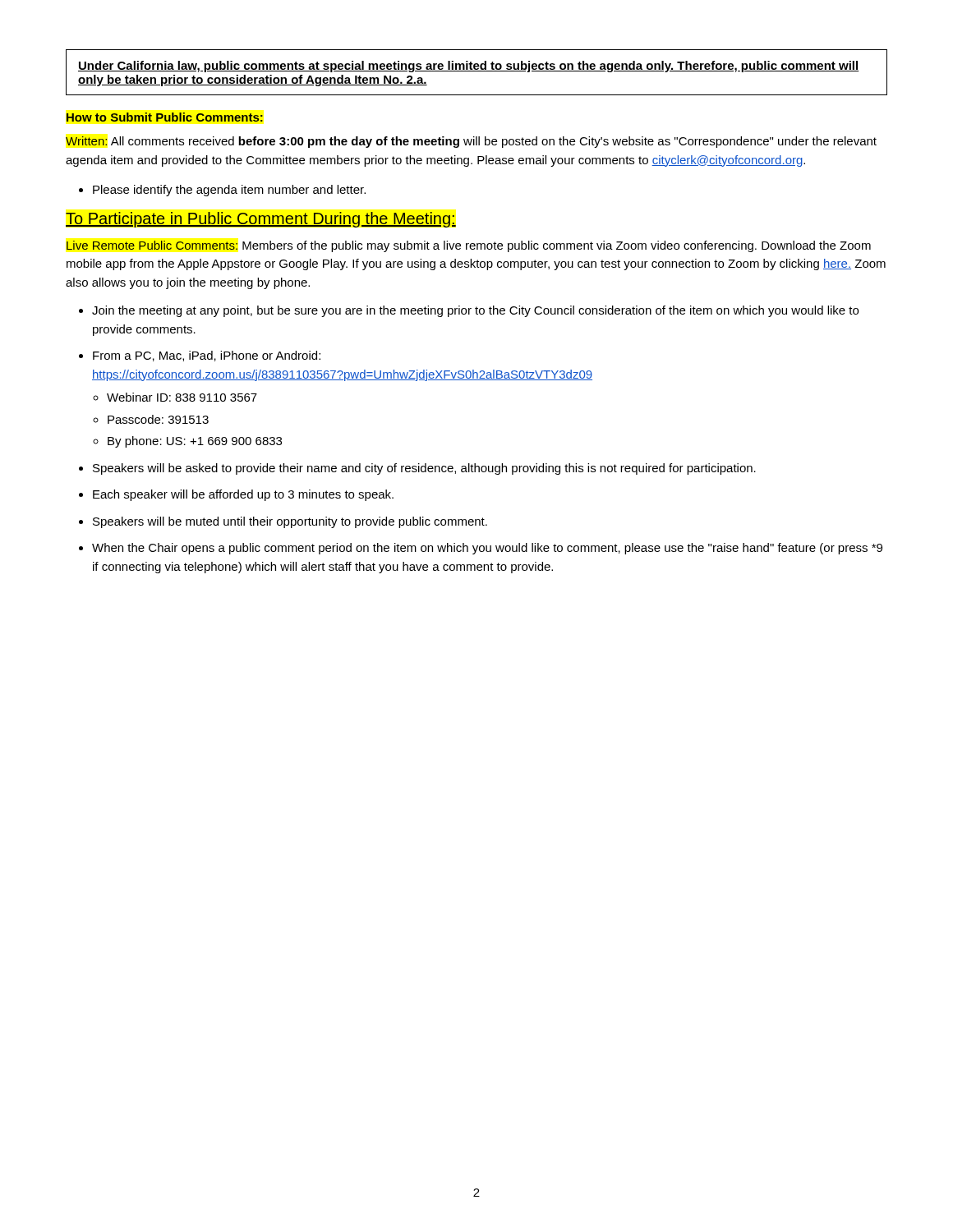Click on the element starting "When the Chair opens a public comment period"
Image resolution: width=953 pixels, height=1232 pixels.
pyautogui.click(x=488, y=557)
